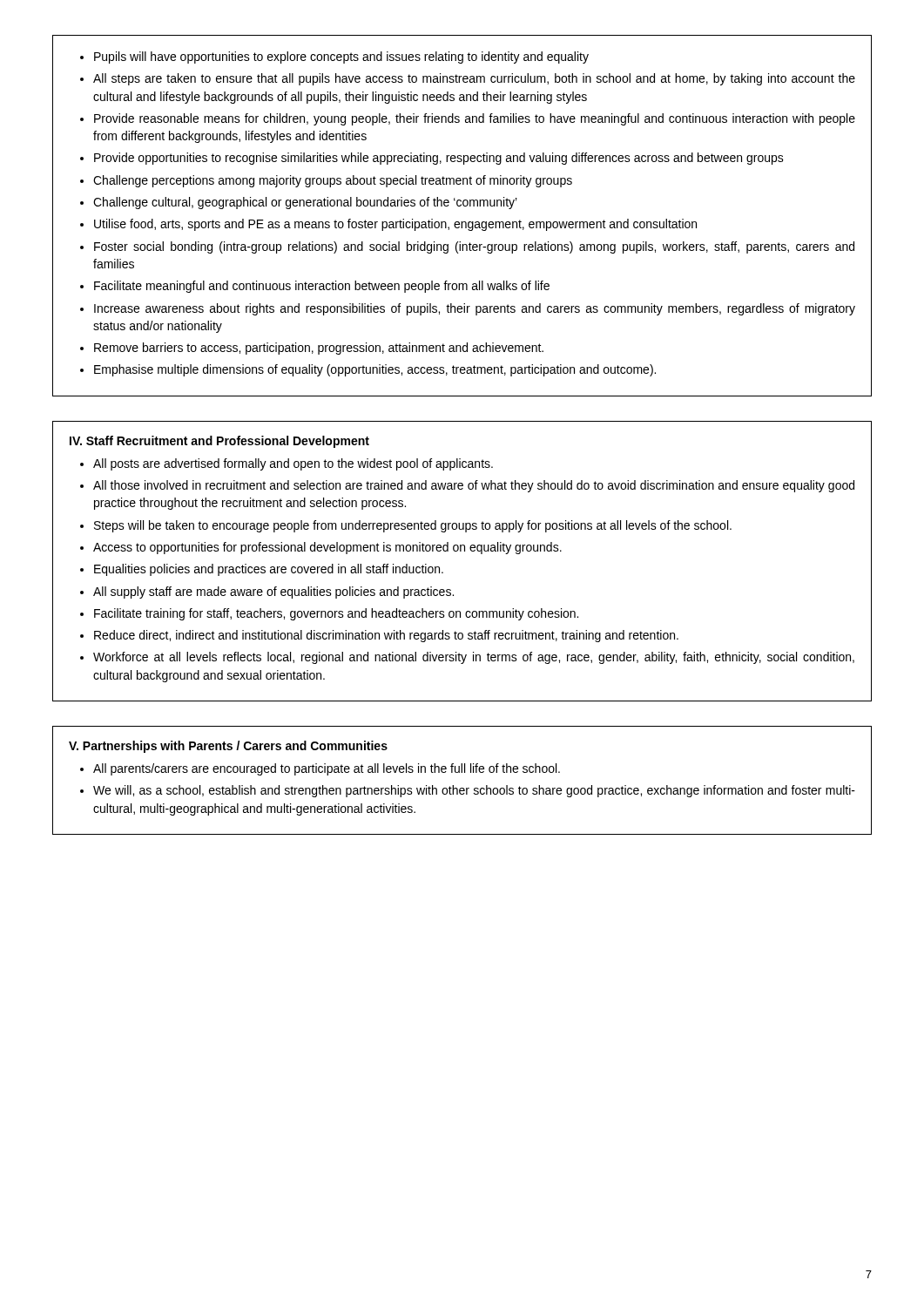Screen dimensions: 1307x924
Task: Click on the text starting "Reduce direct, indirect"
Action: (386, 635)
